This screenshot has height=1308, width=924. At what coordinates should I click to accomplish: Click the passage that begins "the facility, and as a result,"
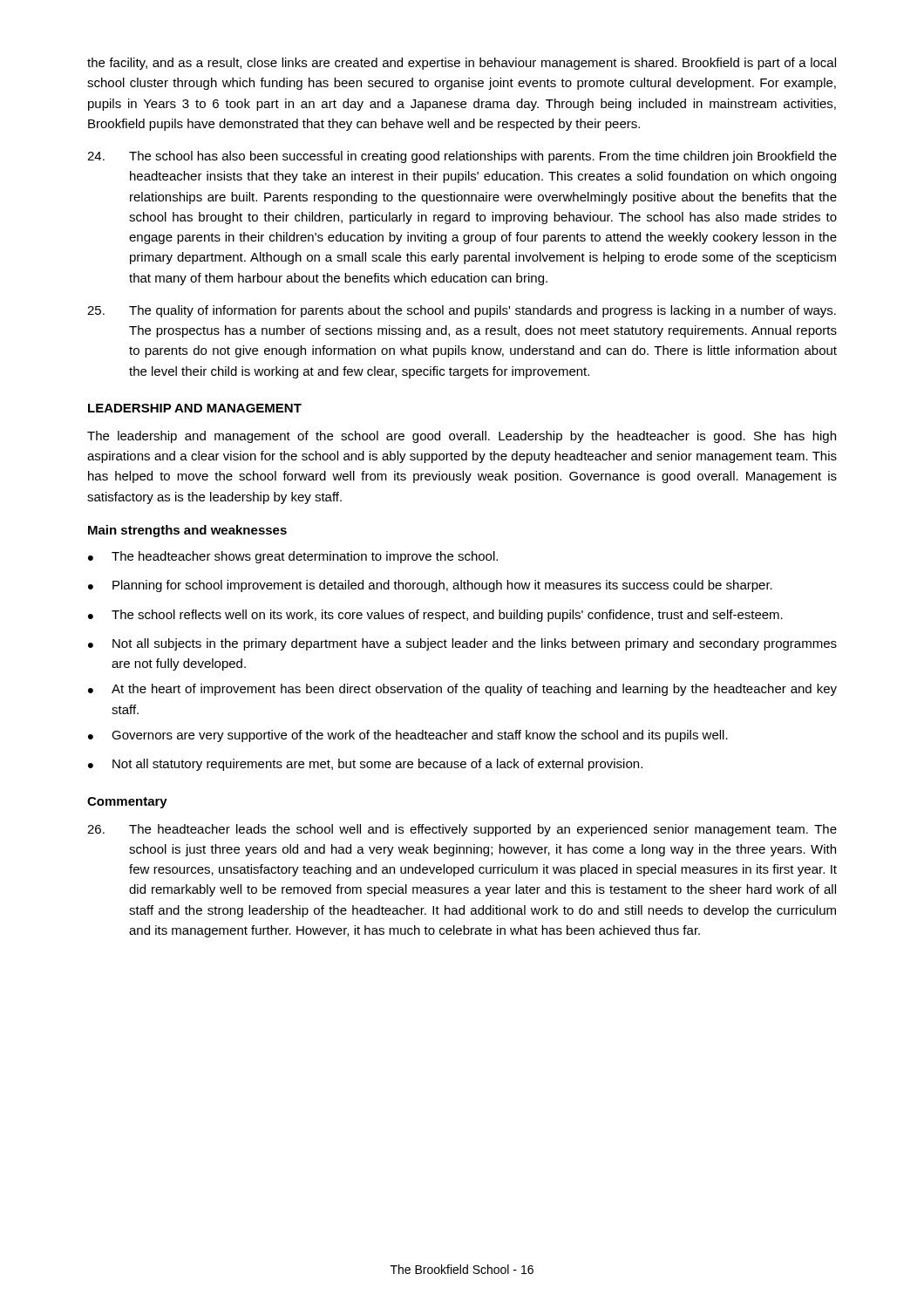(462, 93)
